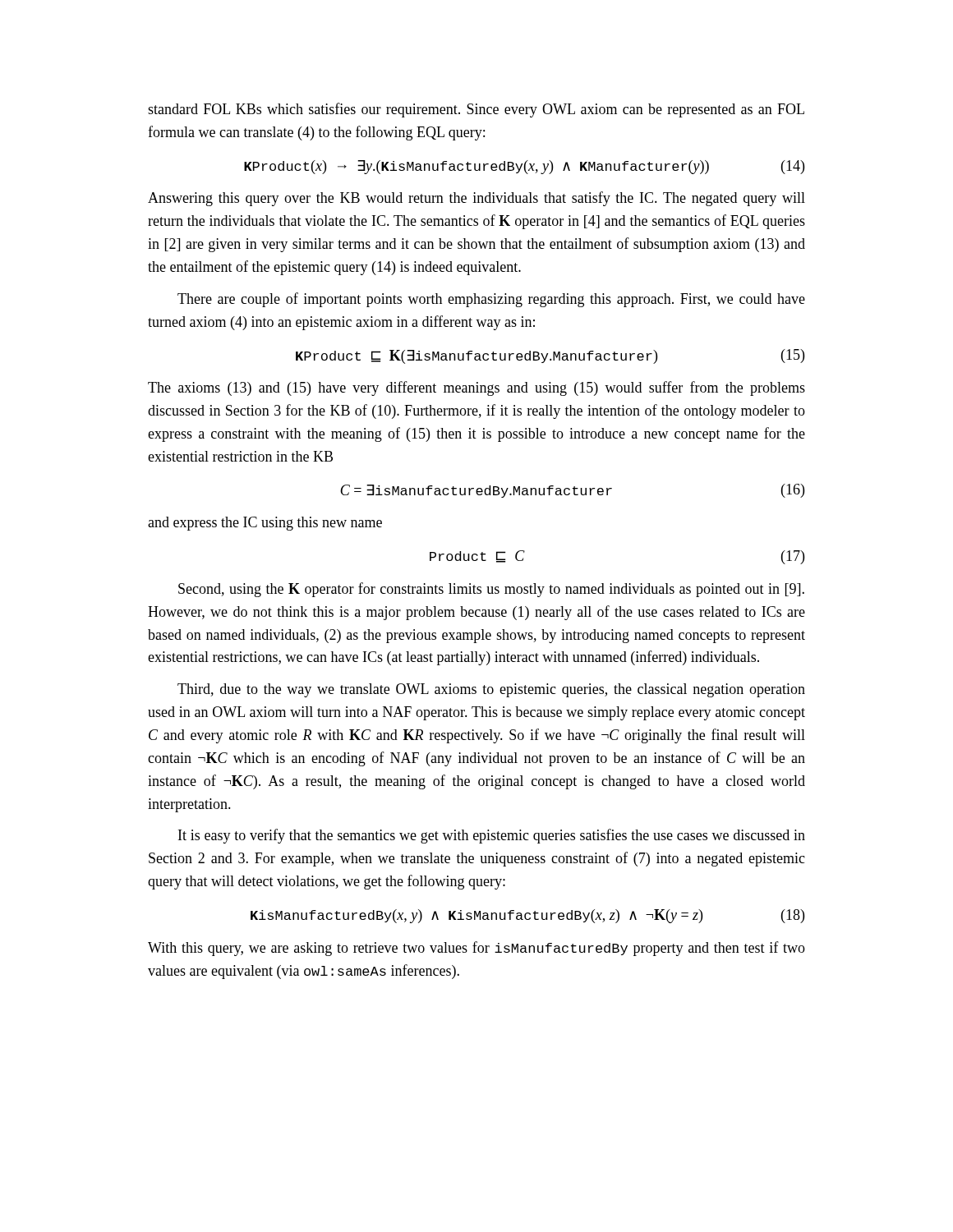Where does it say "KProduct ⊑ K(∃isManufacturedBy.Manufacturer) (15)"?
Screen dimensions: 1232x953
point(550,355)
